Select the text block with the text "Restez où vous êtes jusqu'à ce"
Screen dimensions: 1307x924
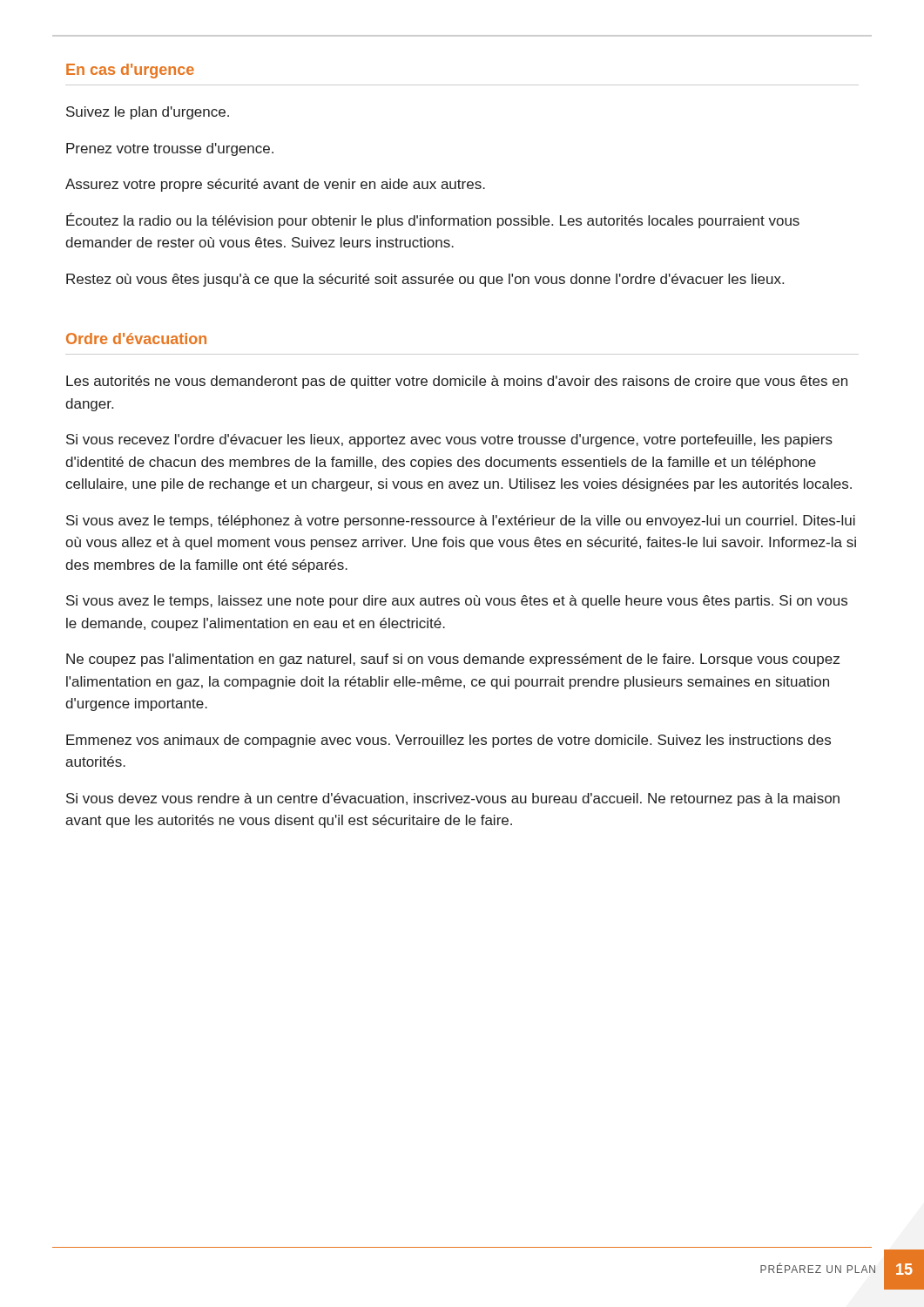(462, 279)
